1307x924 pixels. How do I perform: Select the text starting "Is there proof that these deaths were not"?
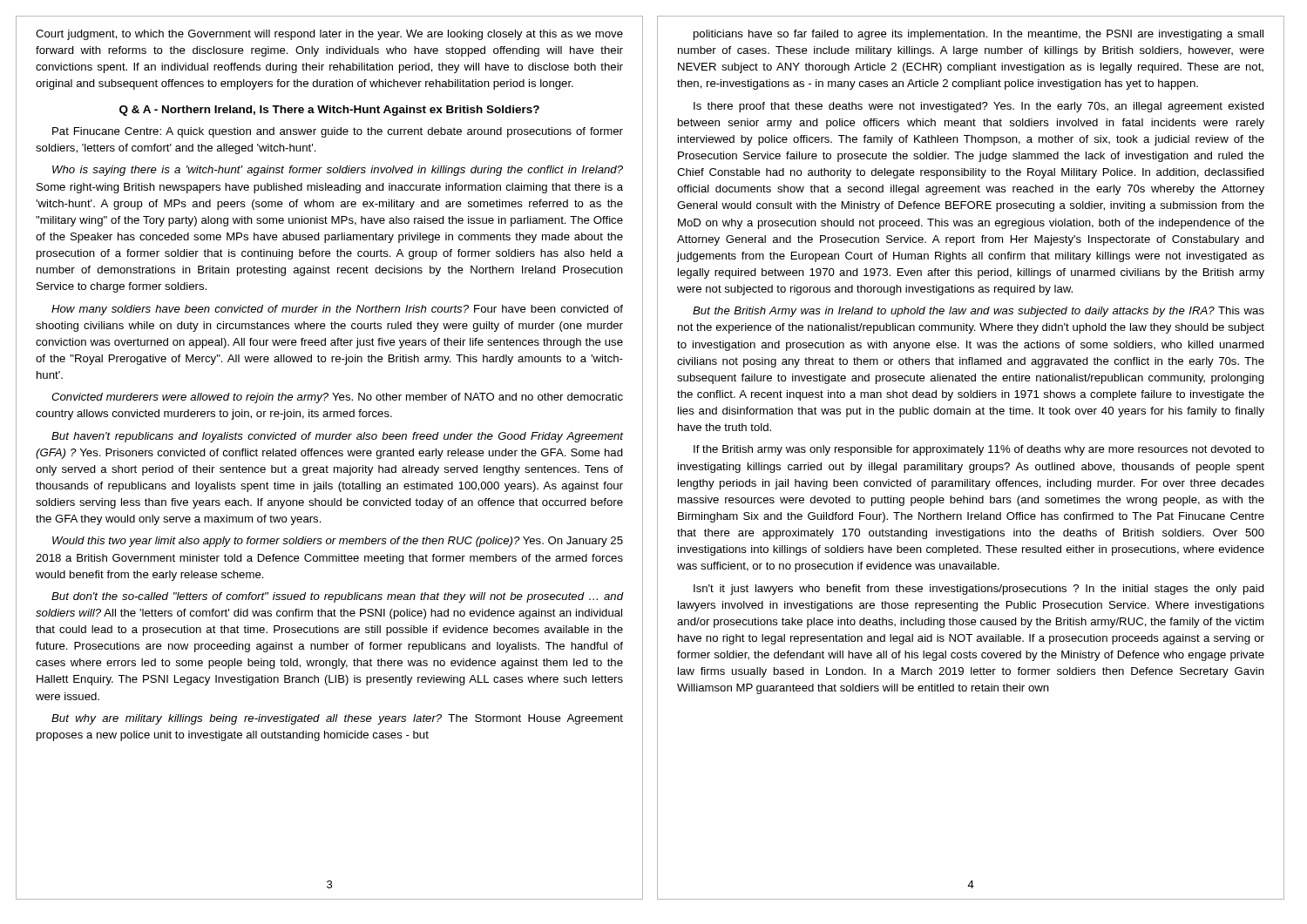pos(971,197)
